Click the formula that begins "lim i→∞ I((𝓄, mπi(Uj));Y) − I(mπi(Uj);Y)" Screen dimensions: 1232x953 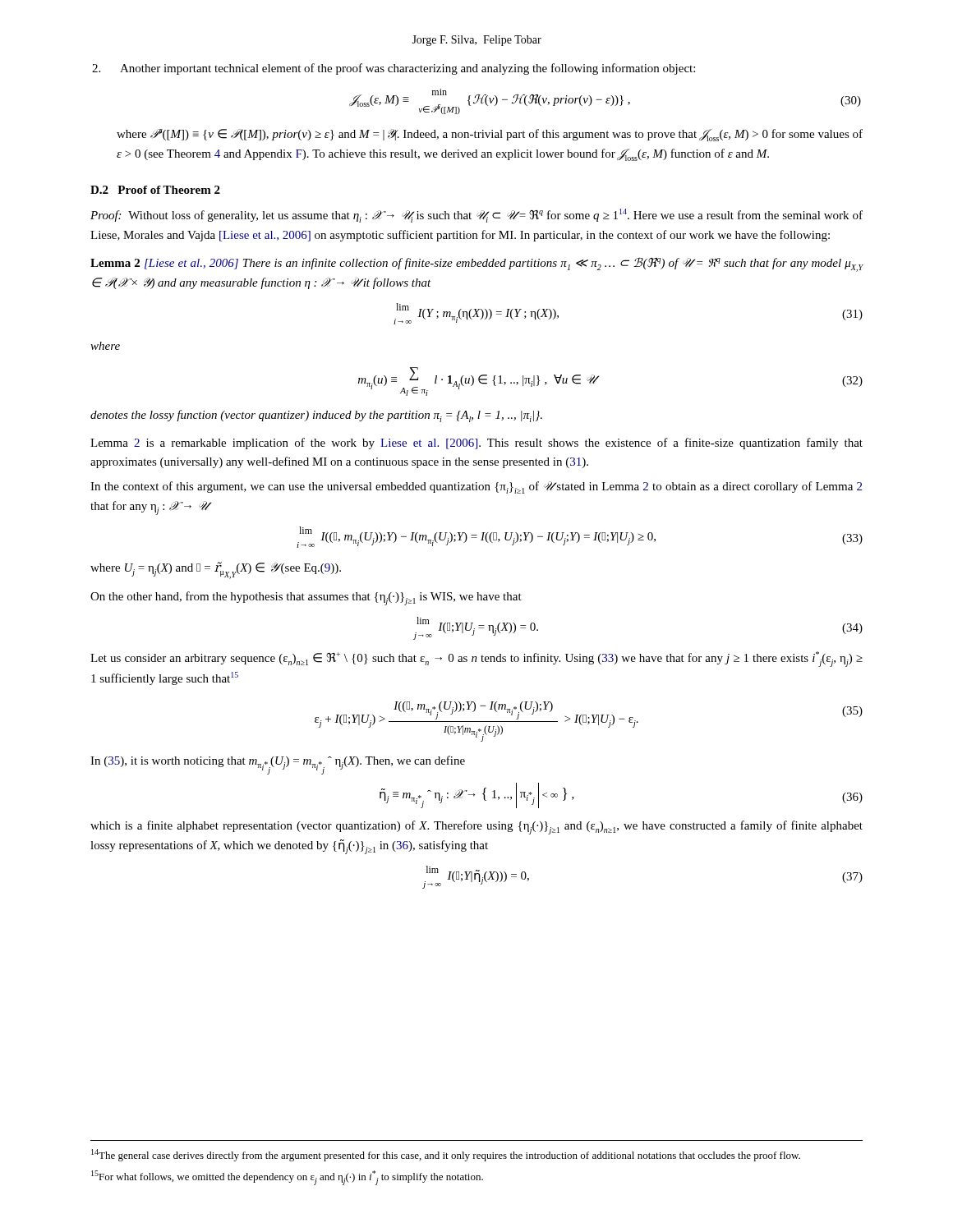(580, 537)
